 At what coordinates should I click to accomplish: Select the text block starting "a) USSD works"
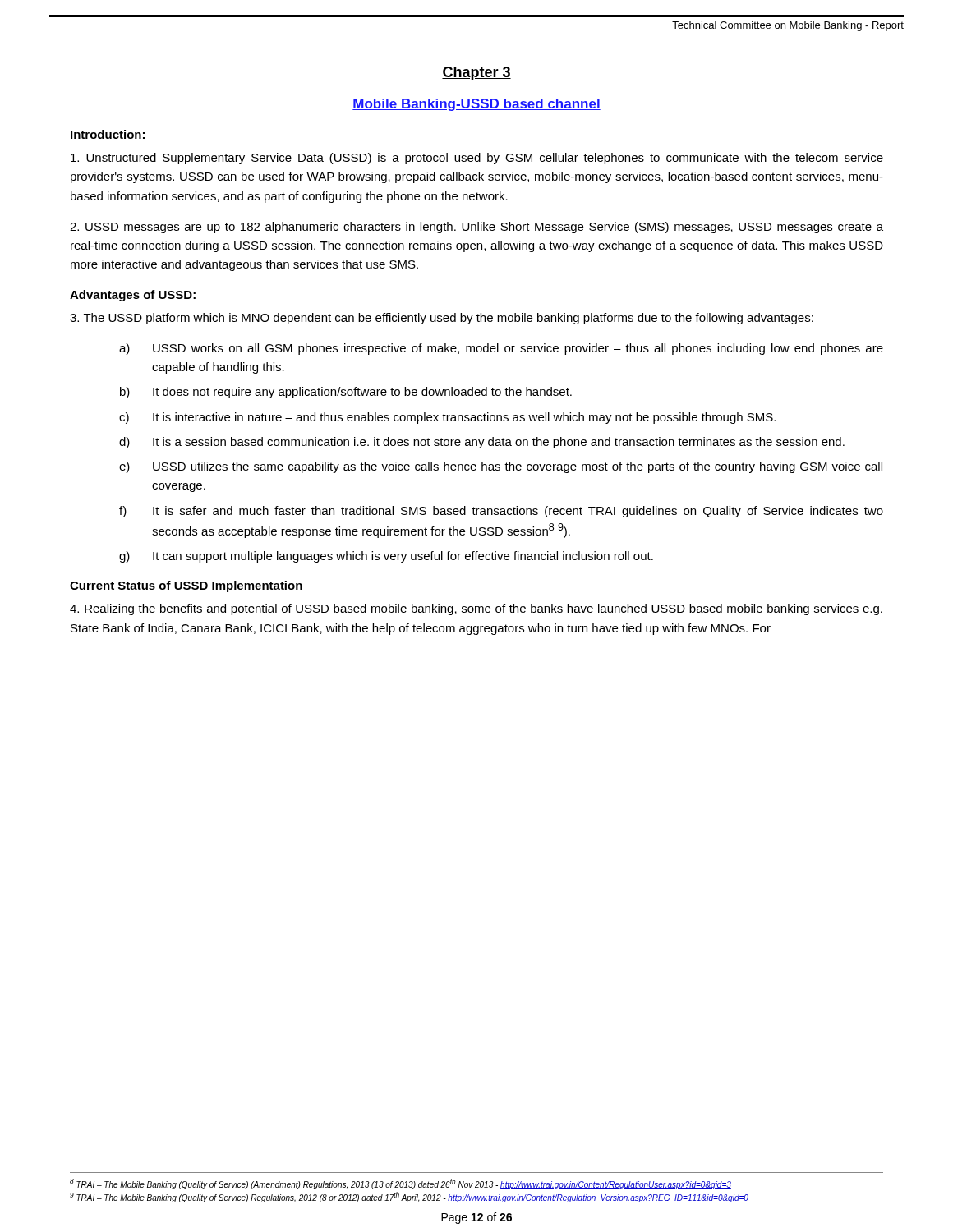501,357
